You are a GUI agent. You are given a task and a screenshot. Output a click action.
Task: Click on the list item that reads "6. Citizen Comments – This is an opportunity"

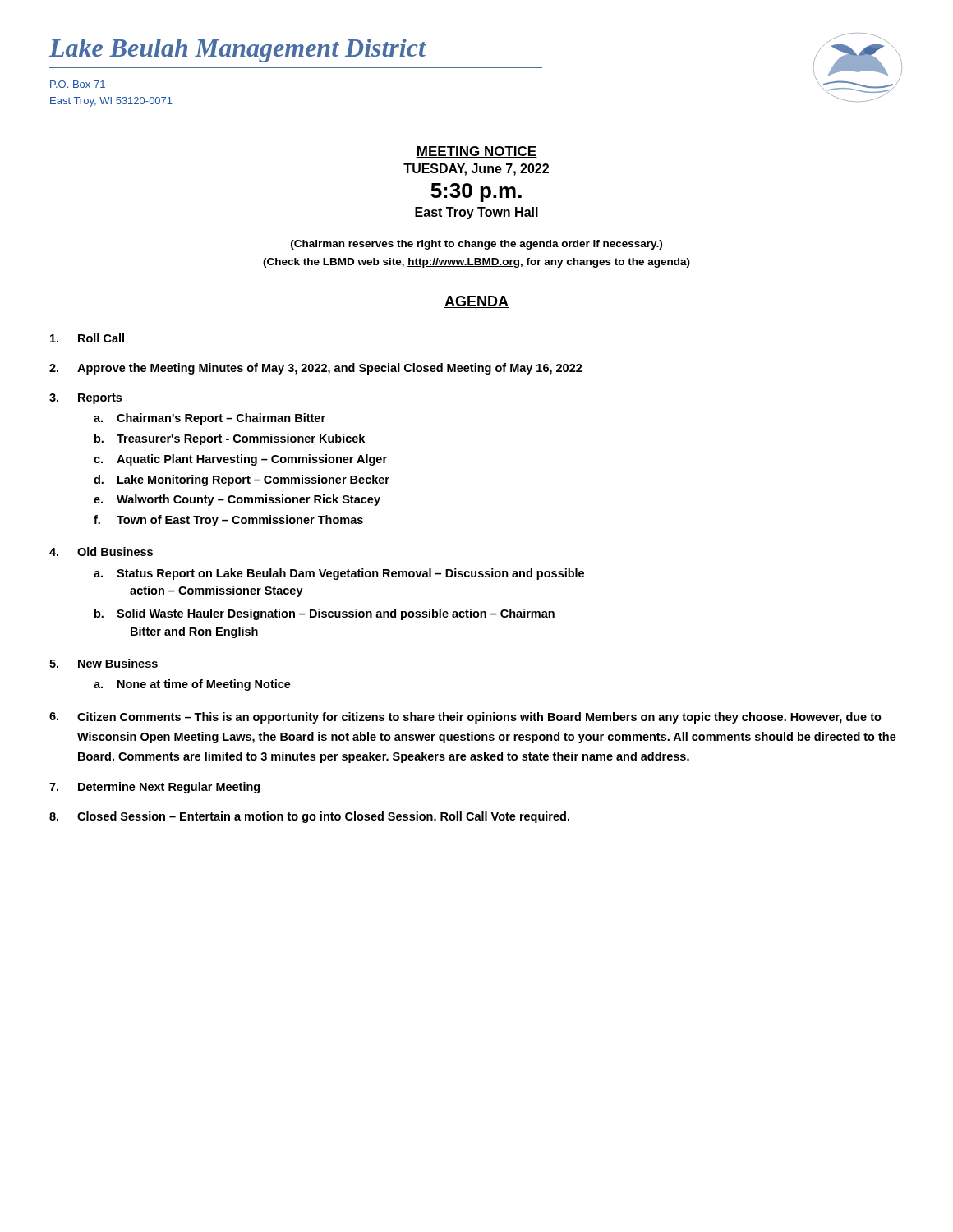pyautogui.click(x=476, y=738)
